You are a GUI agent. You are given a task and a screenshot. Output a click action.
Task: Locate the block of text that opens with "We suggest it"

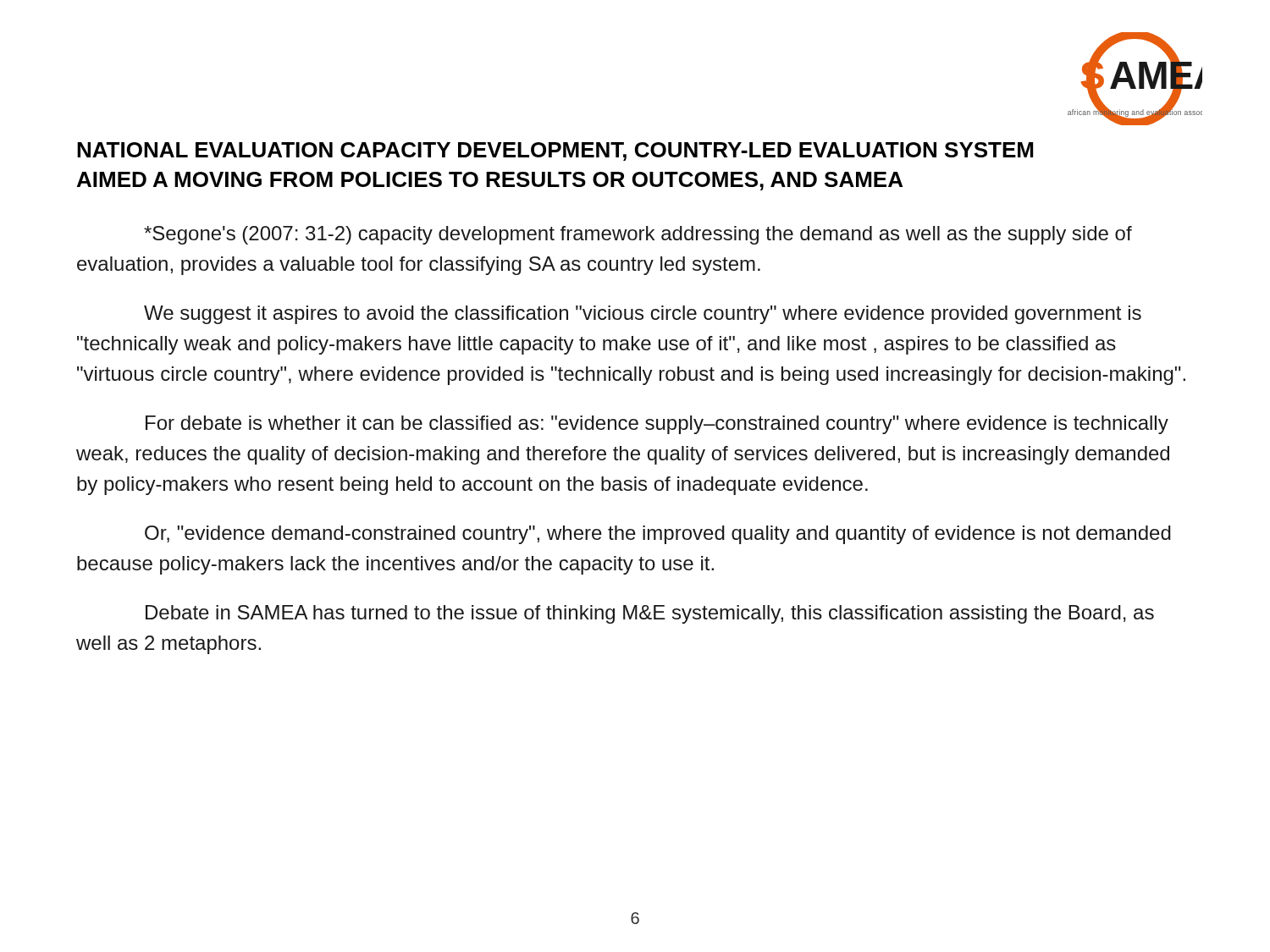pos(632,343)
